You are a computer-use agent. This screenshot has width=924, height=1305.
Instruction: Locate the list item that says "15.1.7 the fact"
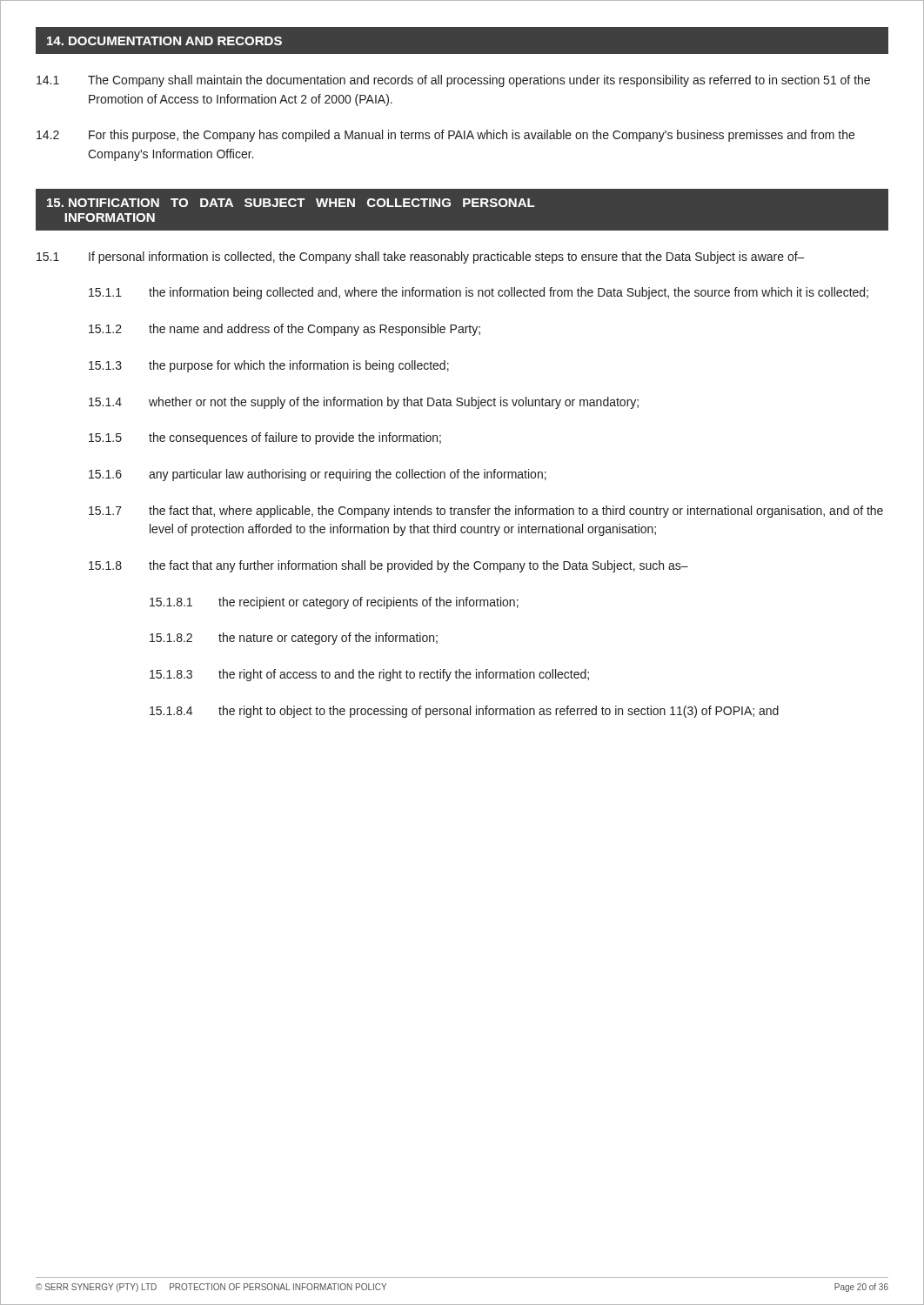coord(488,520)
